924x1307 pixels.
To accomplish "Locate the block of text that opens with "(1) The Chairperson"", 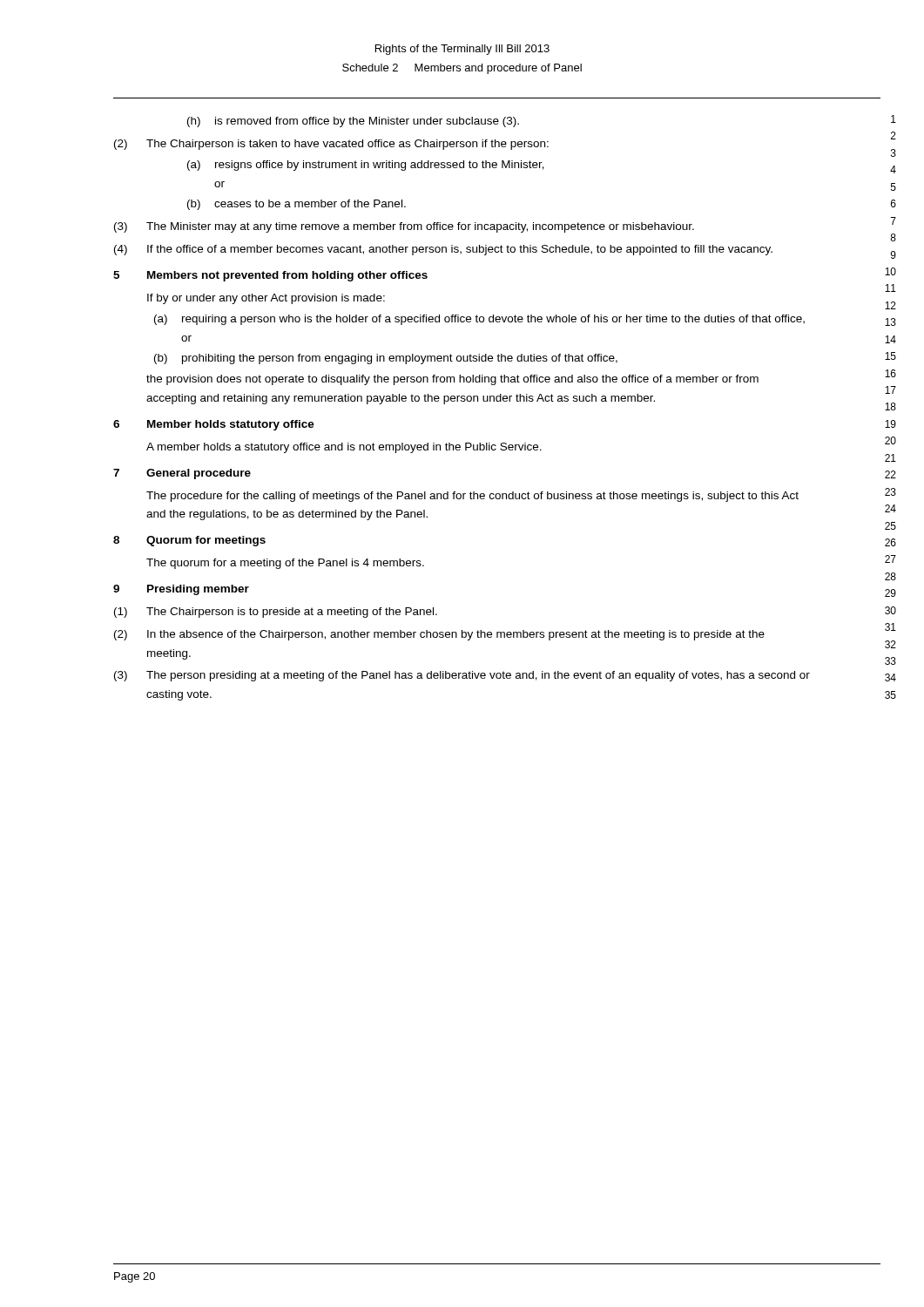I will pos(276,613).
